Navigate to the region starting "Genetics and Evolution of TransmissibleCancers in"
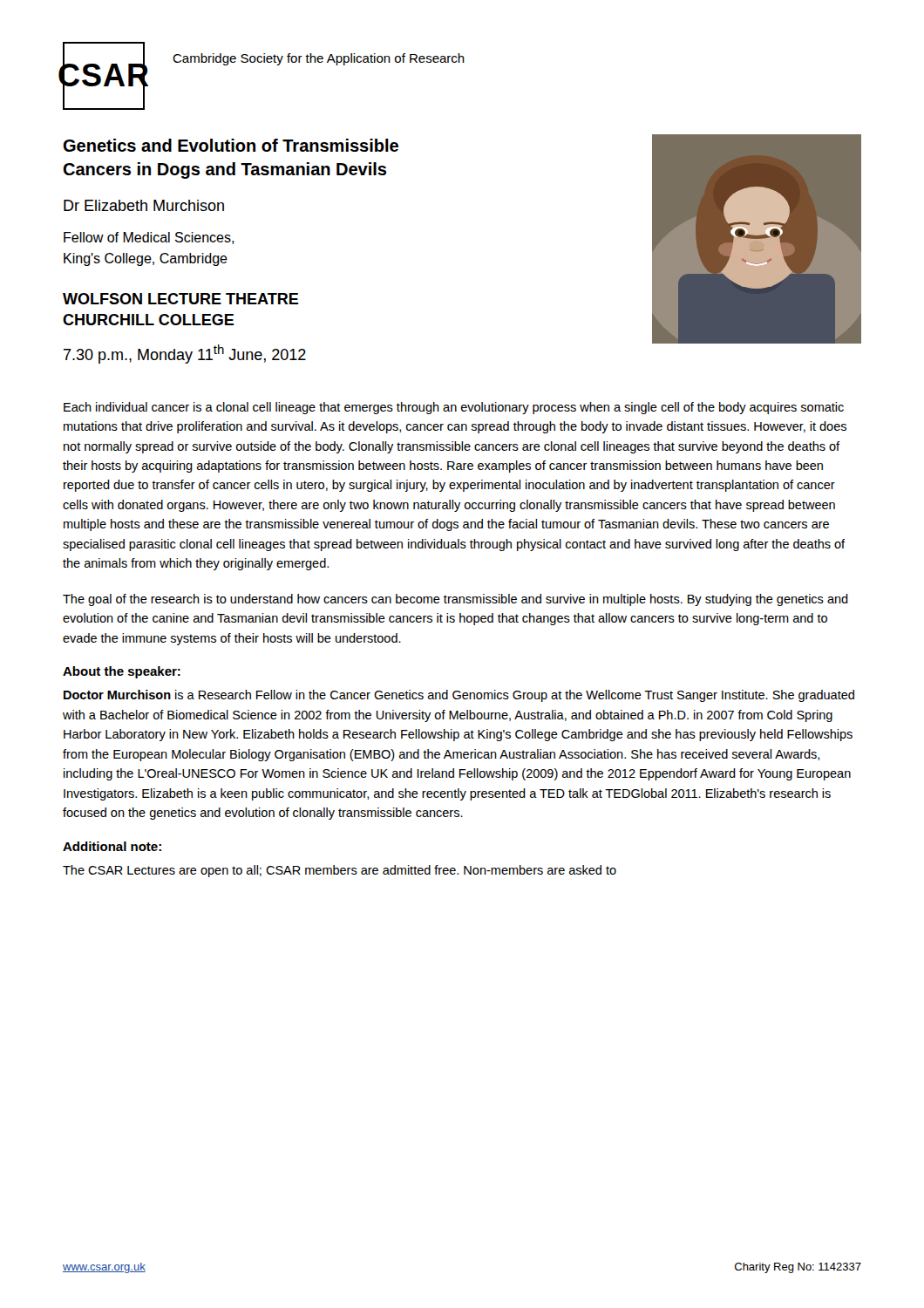 coord(231,157)
